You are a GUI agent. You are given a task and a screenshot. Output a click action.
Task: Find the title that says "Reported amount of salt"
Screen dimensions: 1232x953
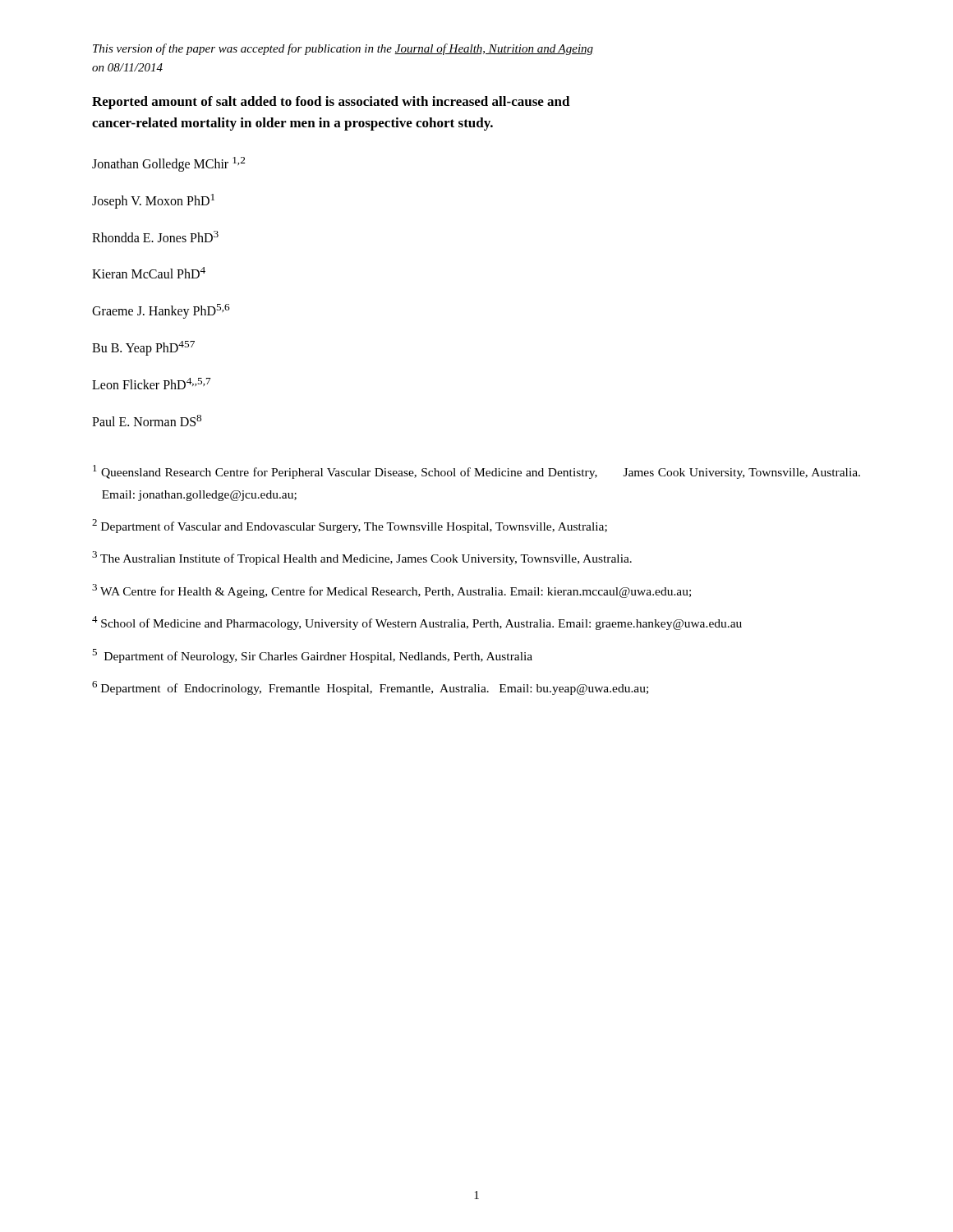pyautogui.click(x=331, y=112)
